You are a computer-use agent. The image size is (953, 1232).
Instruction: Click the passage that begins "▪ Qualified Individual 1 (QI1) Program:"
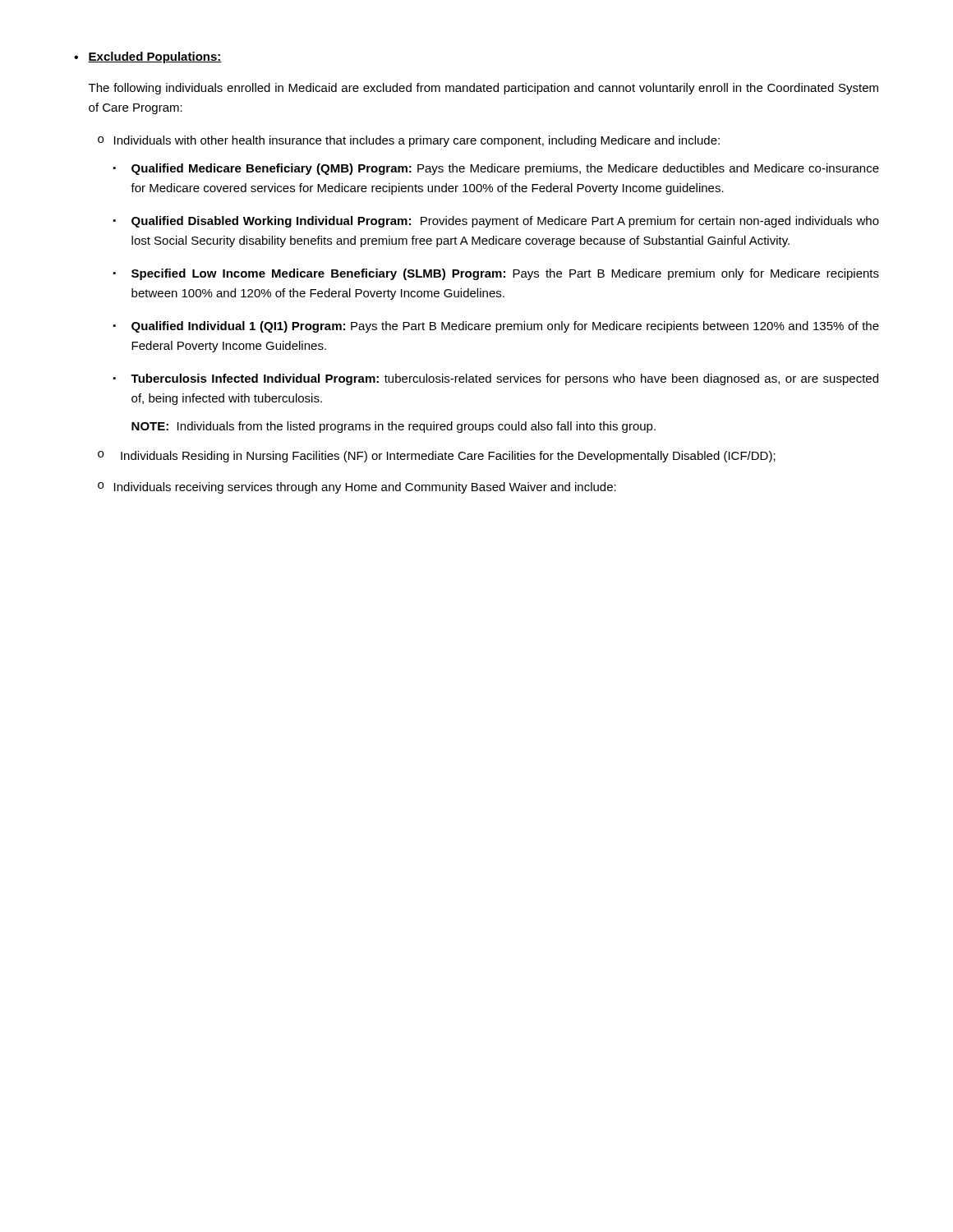point(496,336)
